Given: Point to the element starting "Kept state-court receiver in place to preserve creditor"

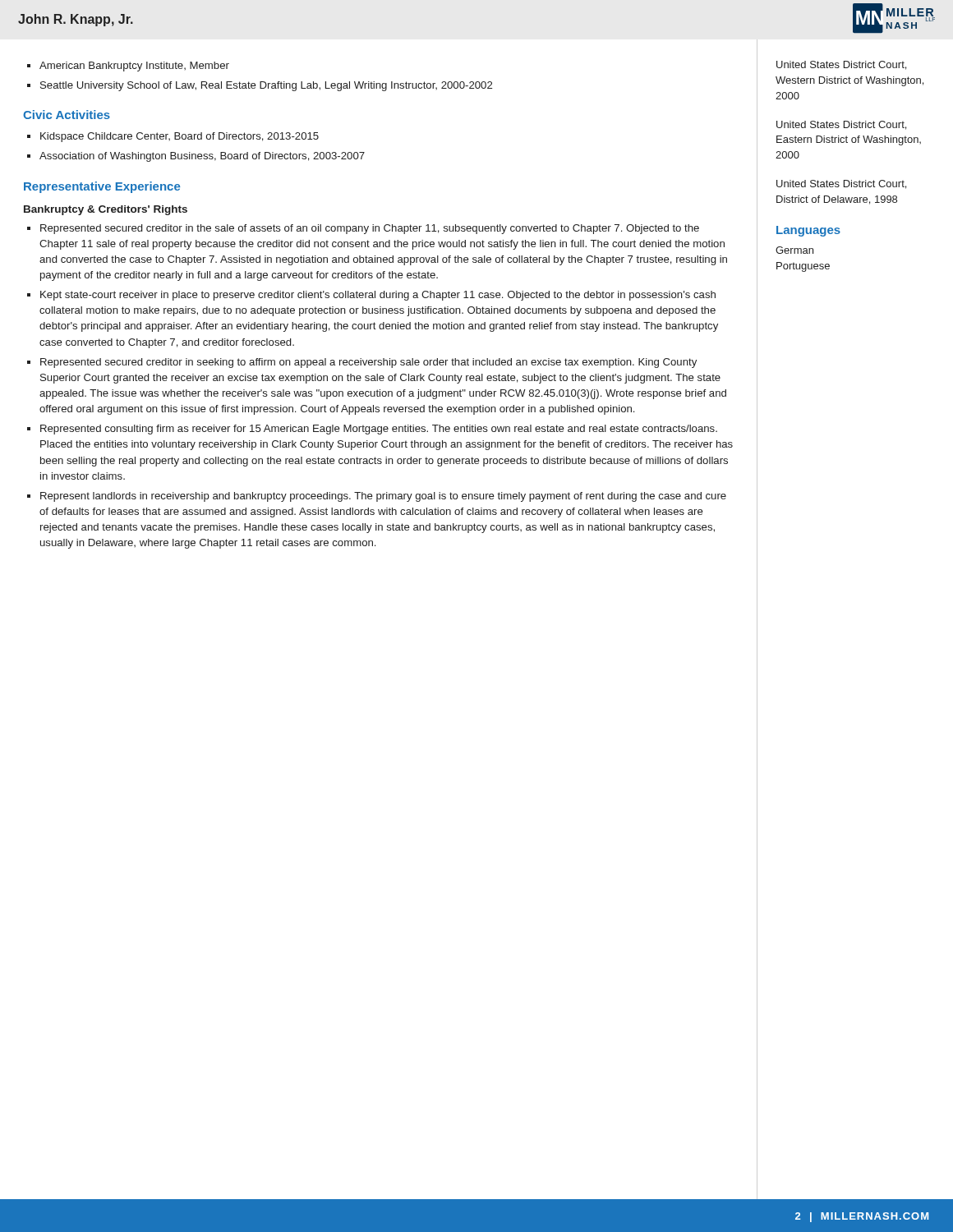Looking at the screenshot, I should click(379, 318).
